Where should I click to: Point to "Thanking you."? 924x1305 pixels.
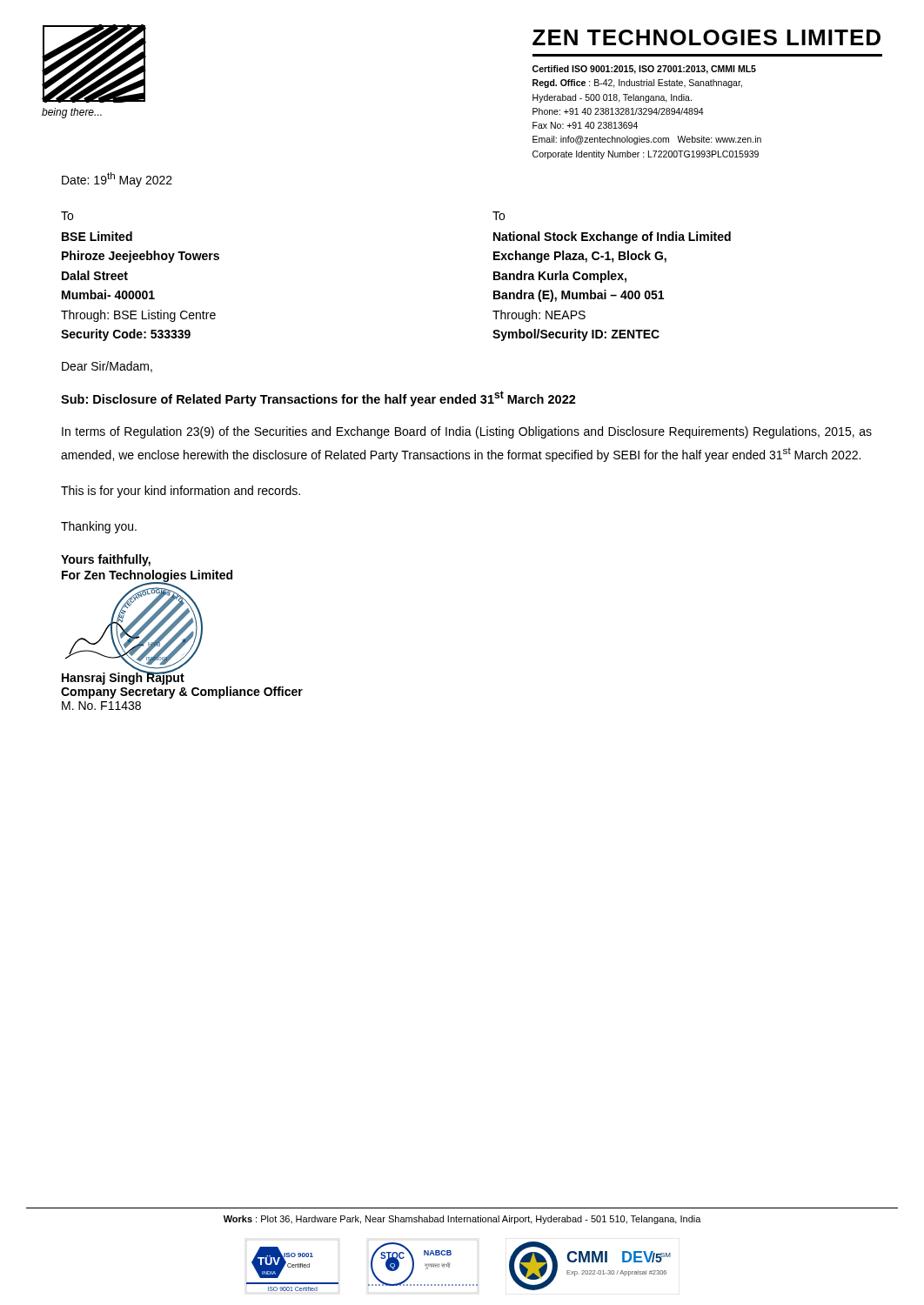point(99,527)
